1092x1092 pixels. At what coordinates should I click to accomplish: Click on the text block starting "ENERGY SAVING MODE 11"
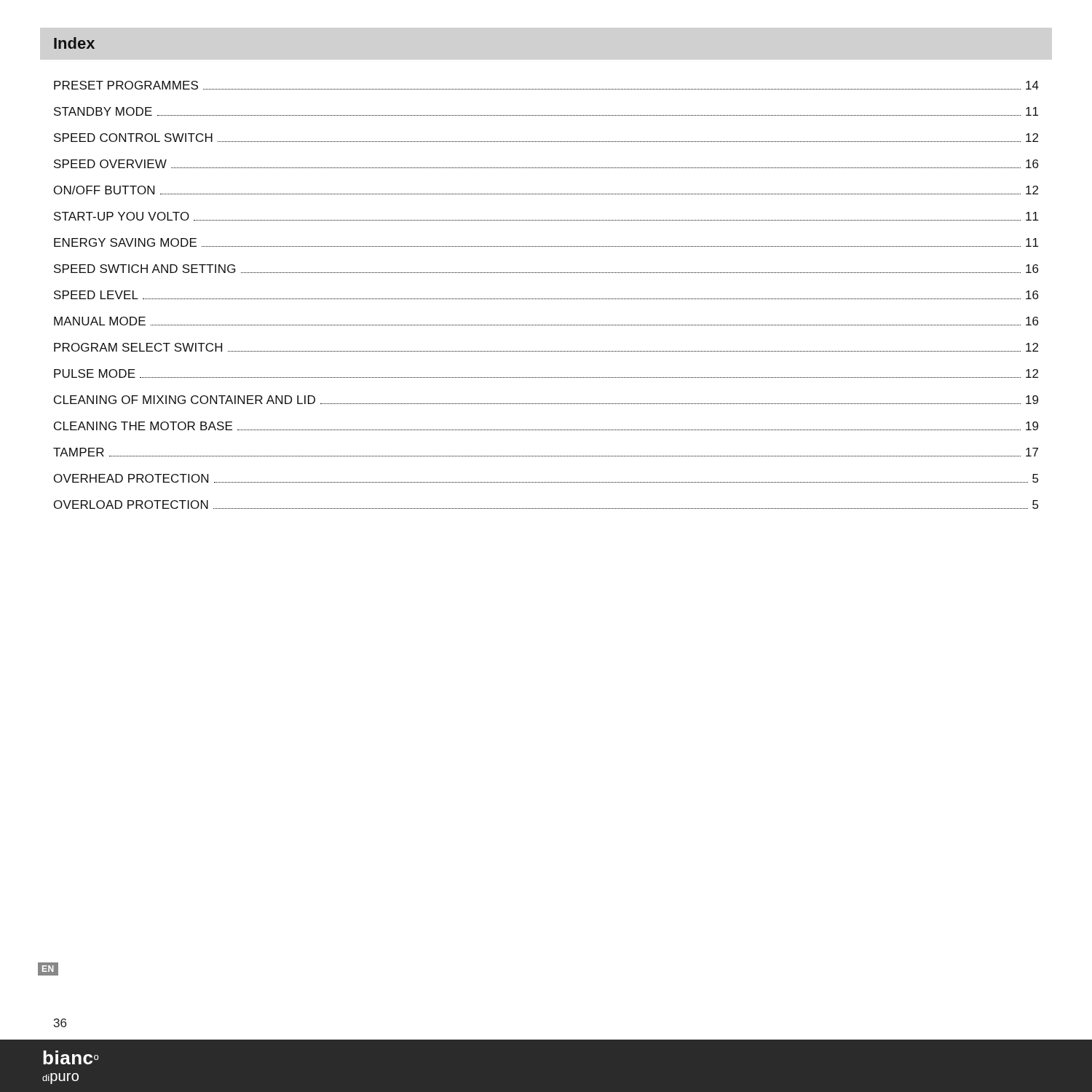pyautogui.click(x=546, y=243)
